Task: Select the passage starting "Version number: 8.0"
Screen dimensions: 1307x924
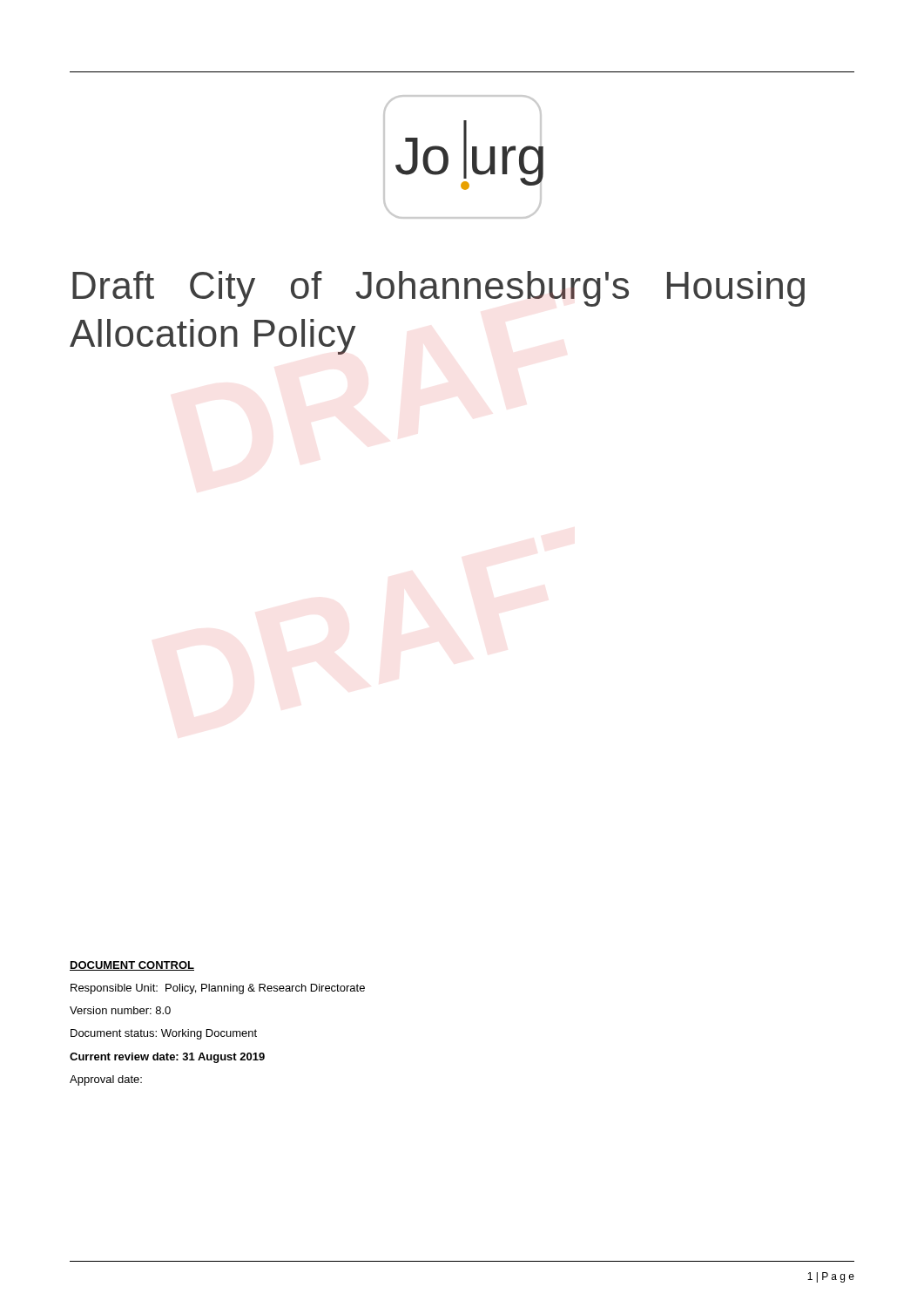Action: [x=120, y=1010]
